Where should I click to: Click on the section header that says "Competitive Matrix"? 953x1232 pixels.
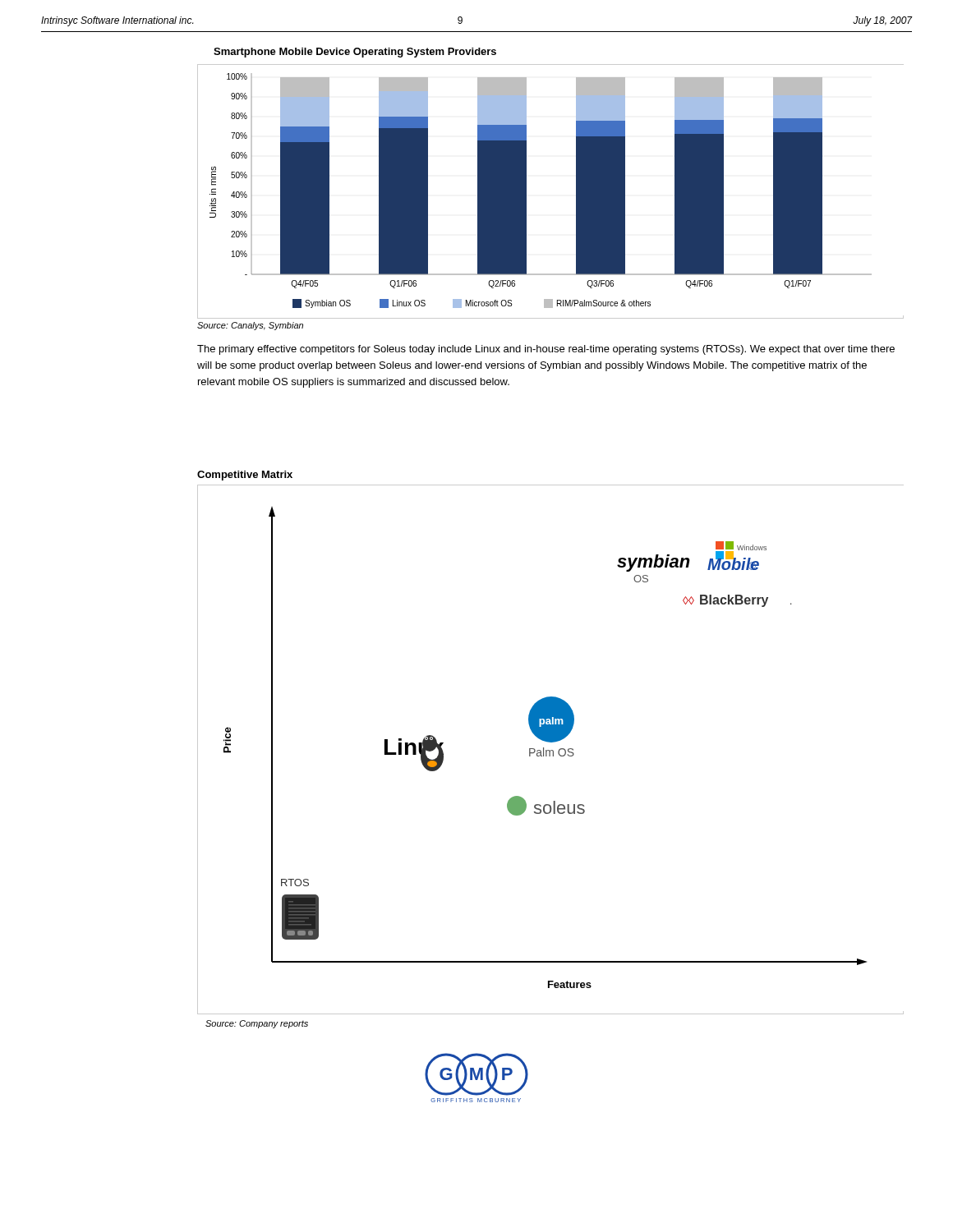(245, 474)
